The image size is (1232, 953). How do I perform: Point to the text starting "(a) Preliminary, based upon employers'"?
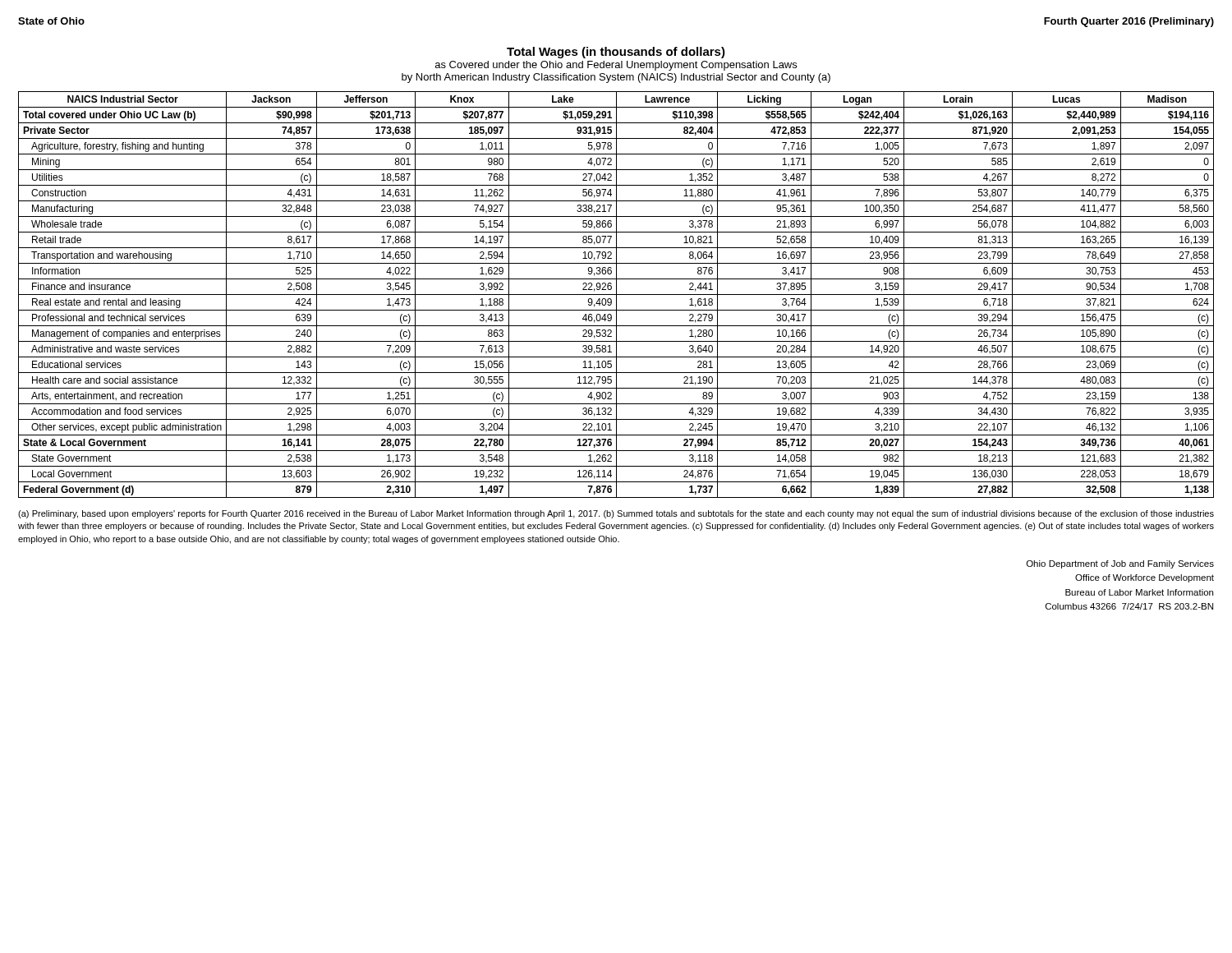616,526
